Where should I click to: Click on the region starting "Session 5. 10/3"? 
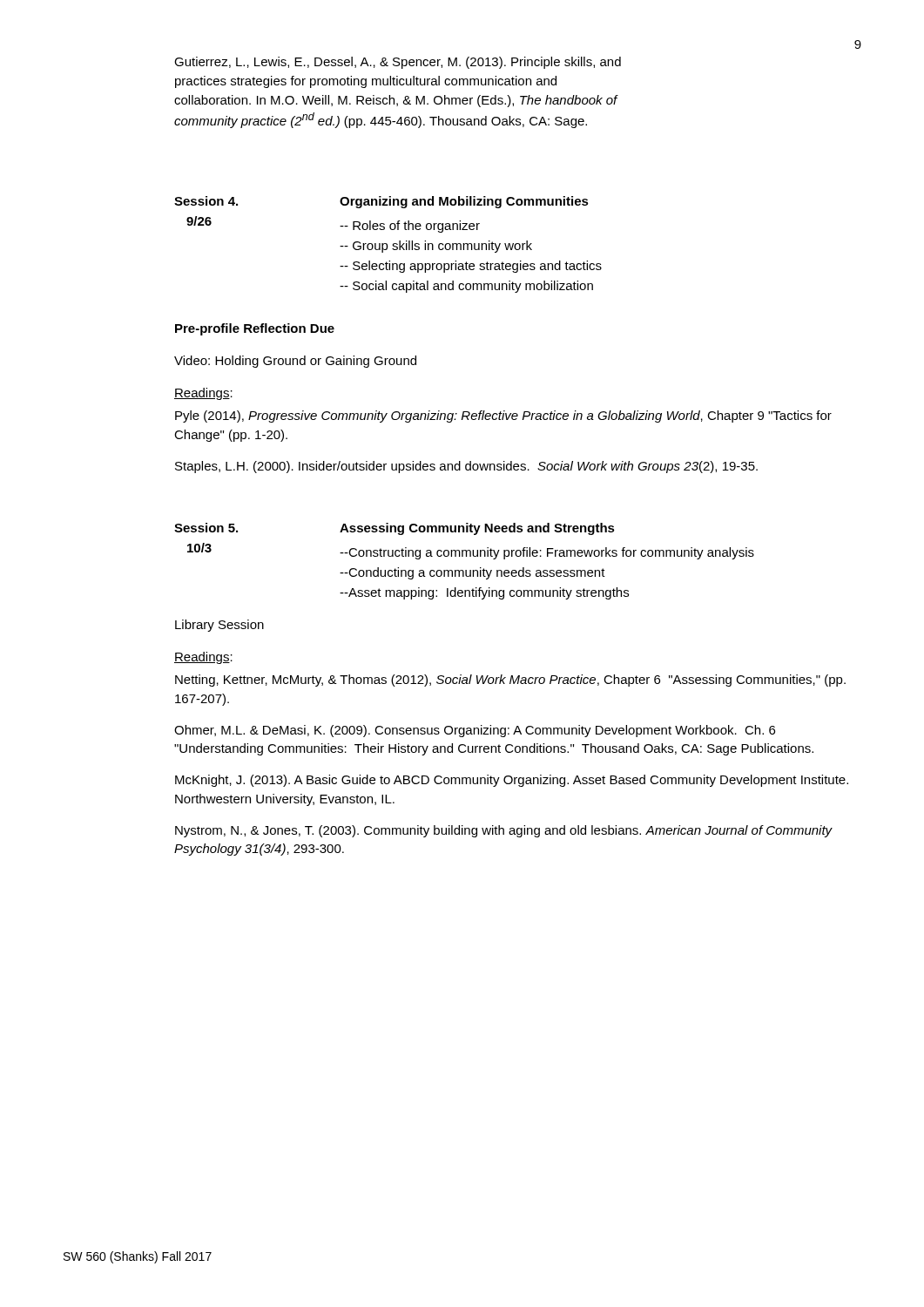click(x=206, y=538)
